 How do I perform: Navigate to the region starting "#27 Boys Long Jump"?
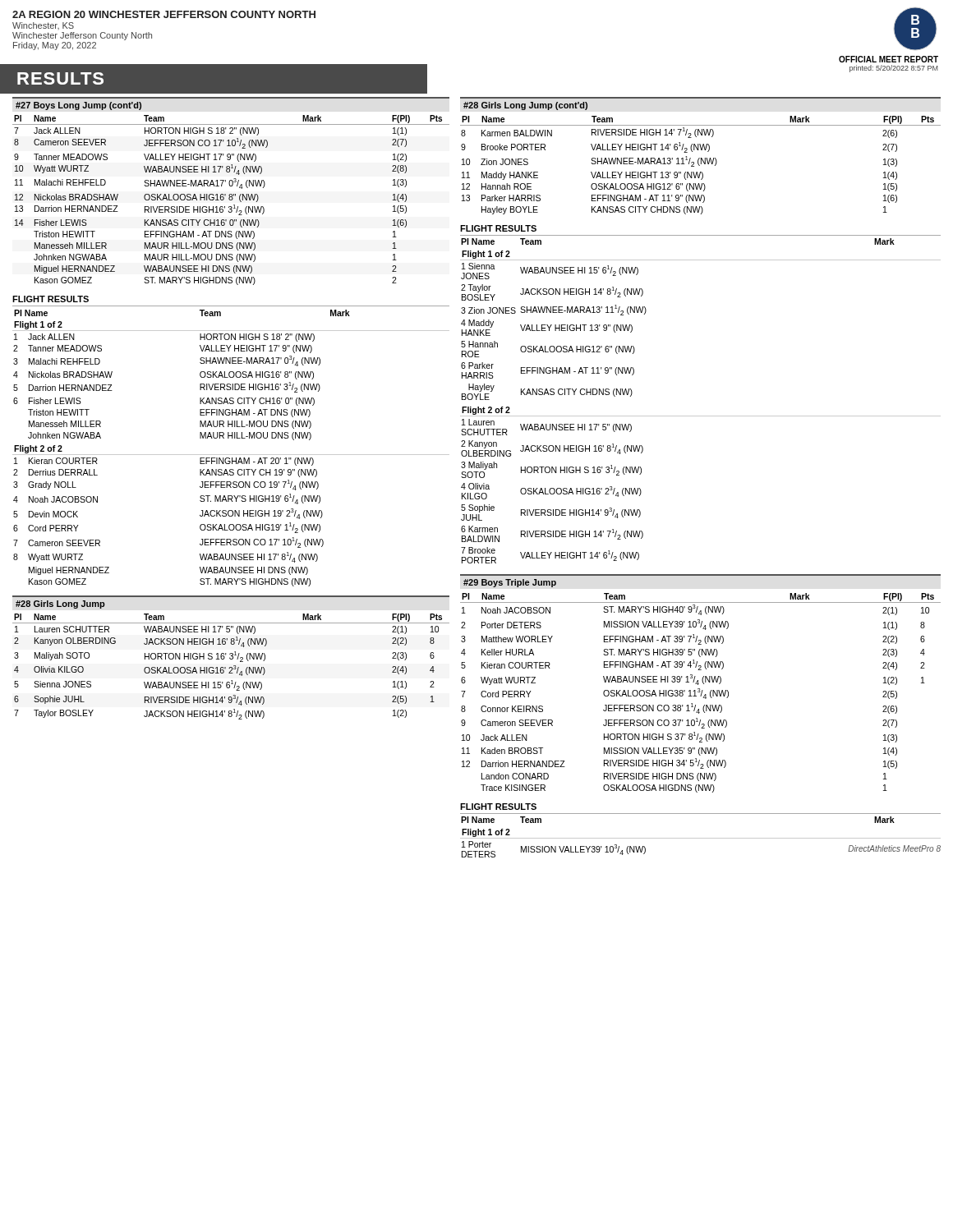coord(79,105)
